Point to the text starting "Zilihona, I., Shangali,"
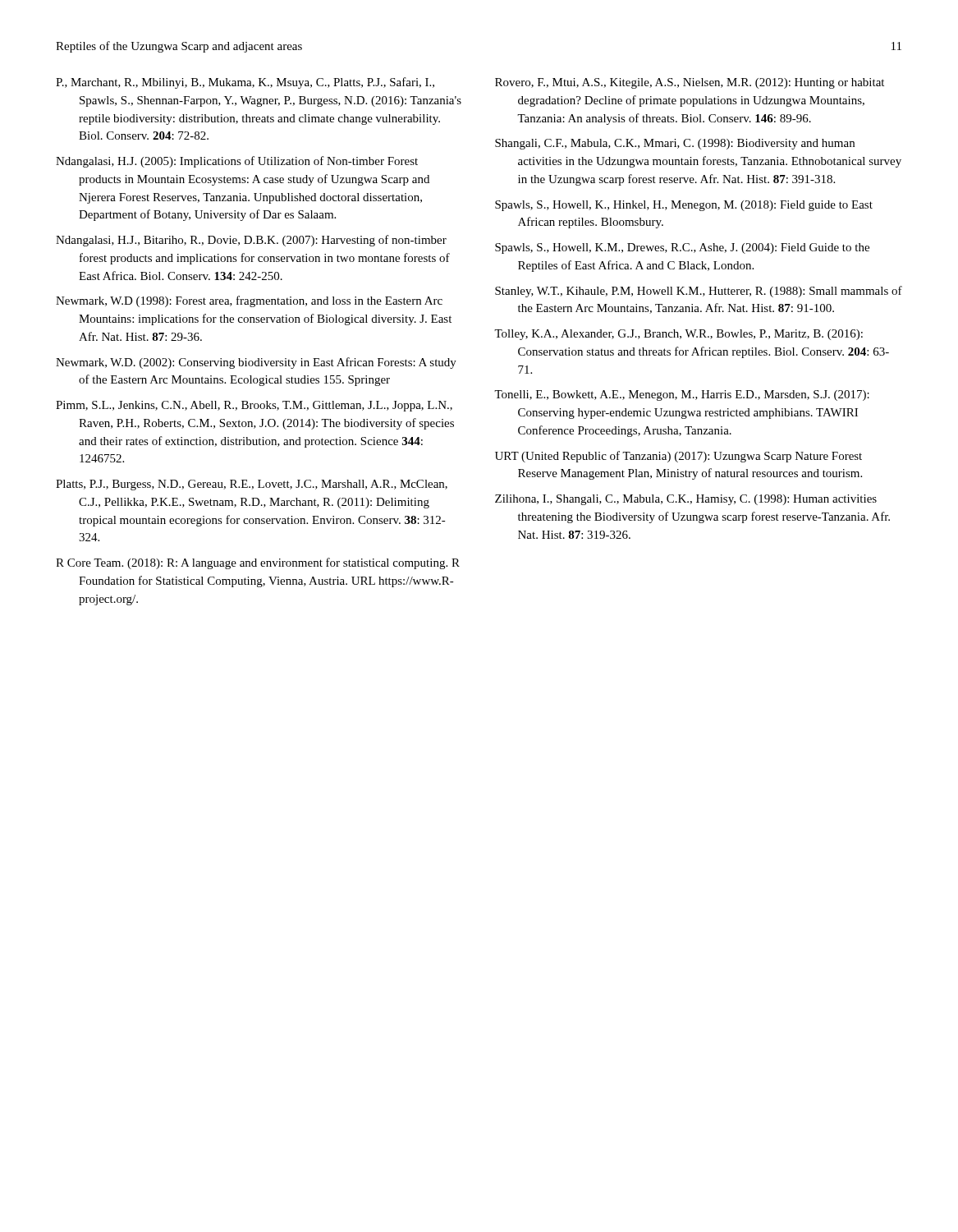The image size is (958, 1232). pos(693,516)
